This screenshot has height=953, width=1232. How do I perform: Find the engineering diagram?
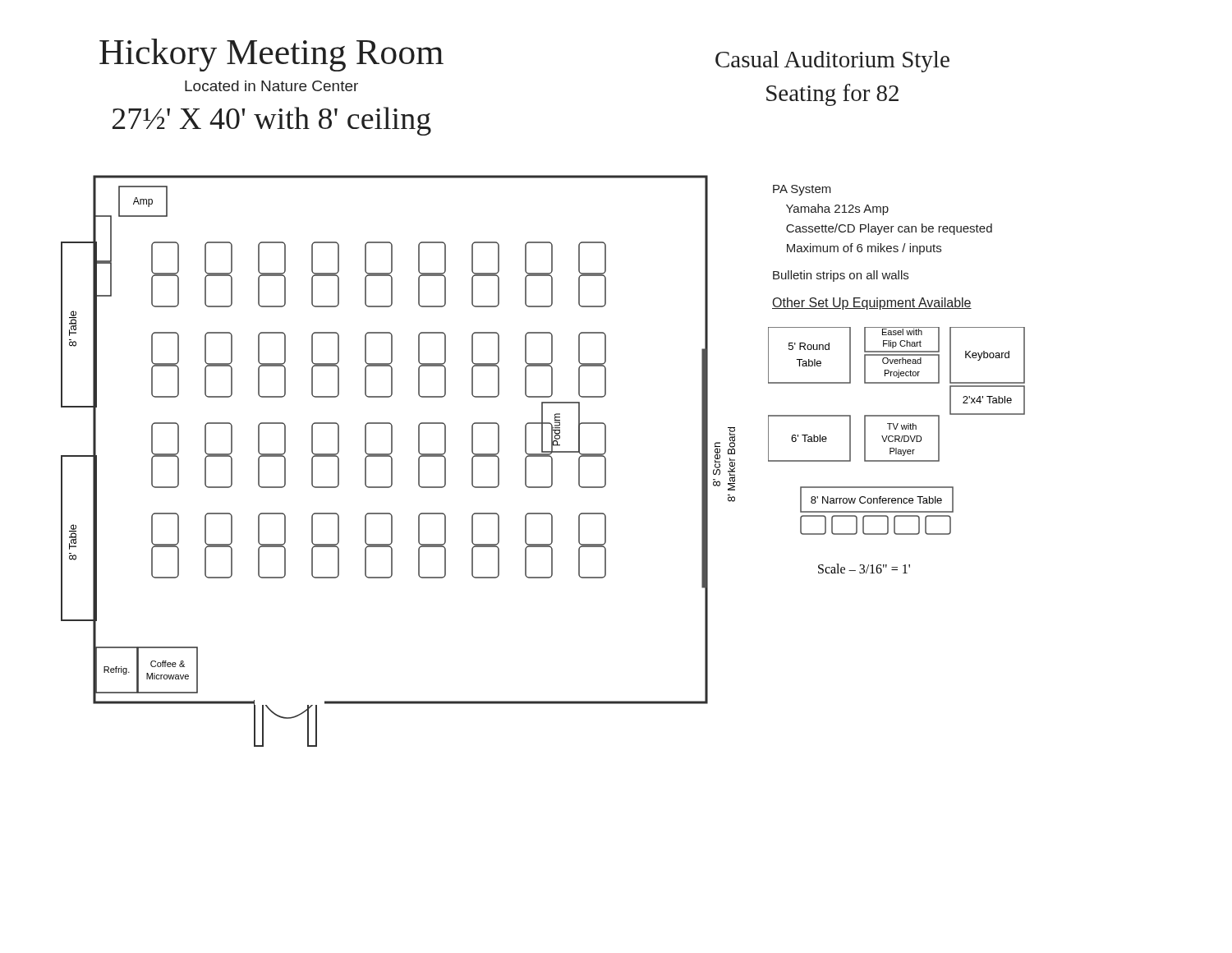click(x=398, y=482)
